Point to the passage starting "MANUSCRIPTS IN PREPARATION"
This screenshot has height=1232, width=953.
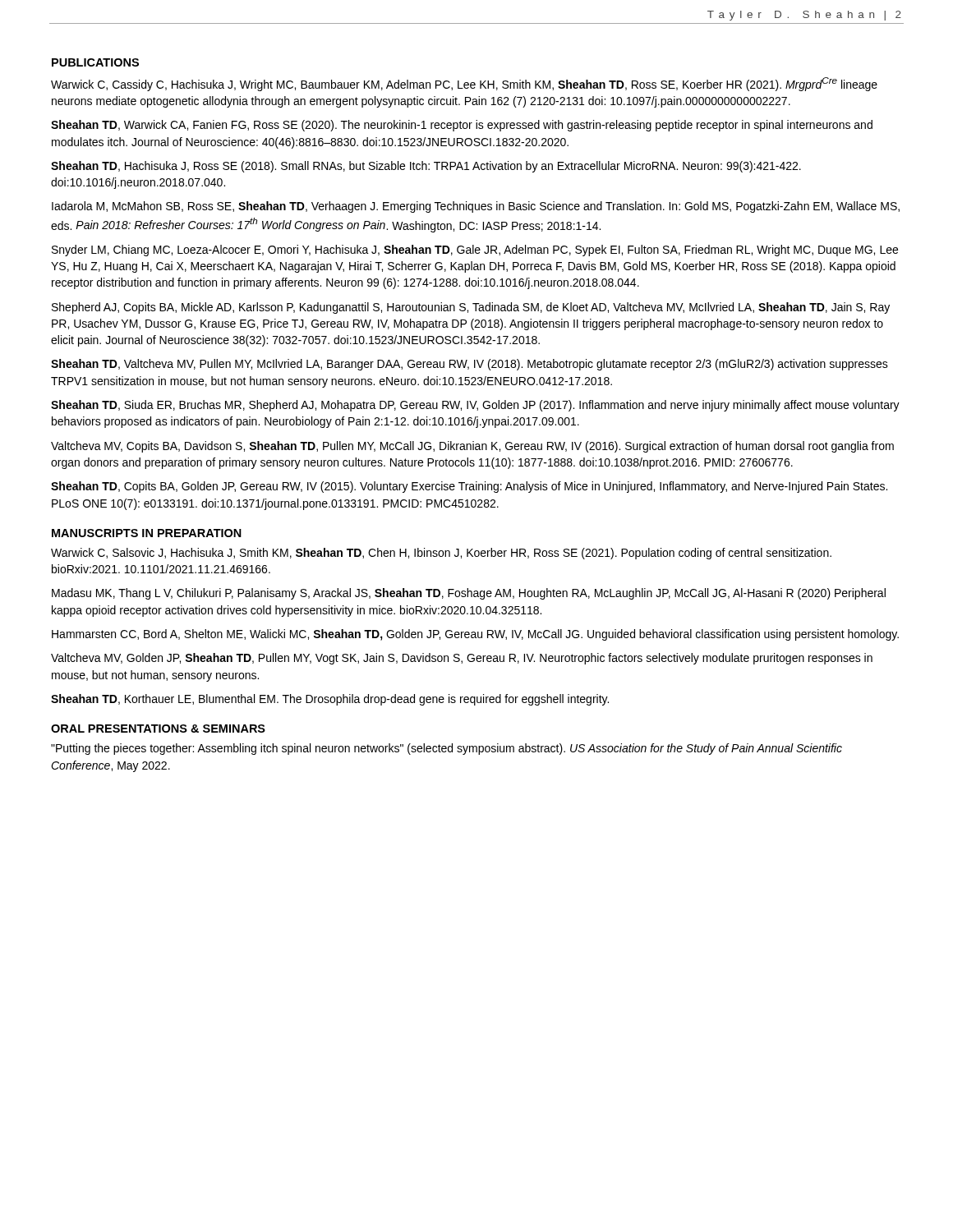click(x=146, y=533)
